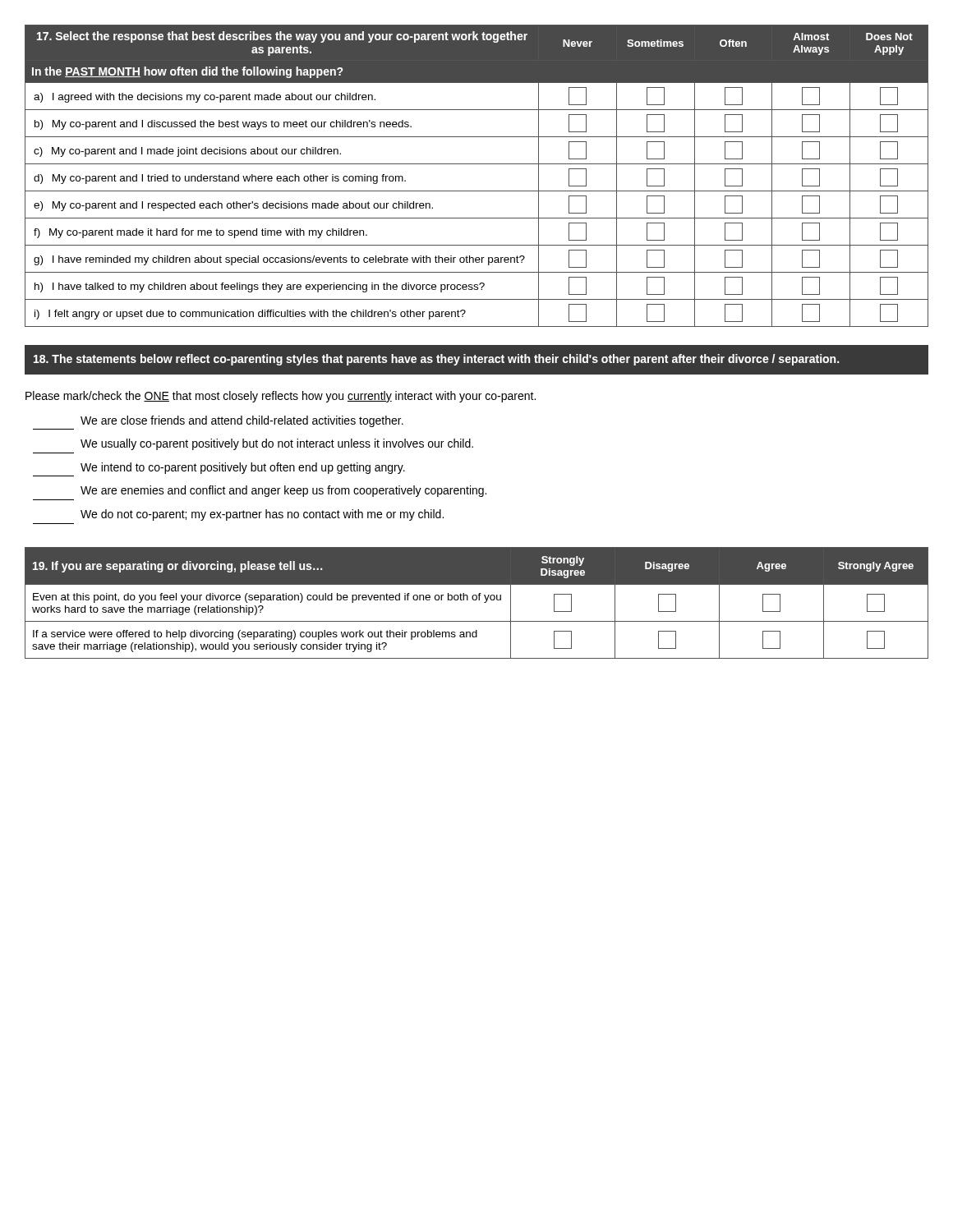The width and height of the screenshot is (953, 1232).
Task: Locate the block of text that opens with "We usually co-parent"
Action: pyautogui.click(x=253, y=445)
